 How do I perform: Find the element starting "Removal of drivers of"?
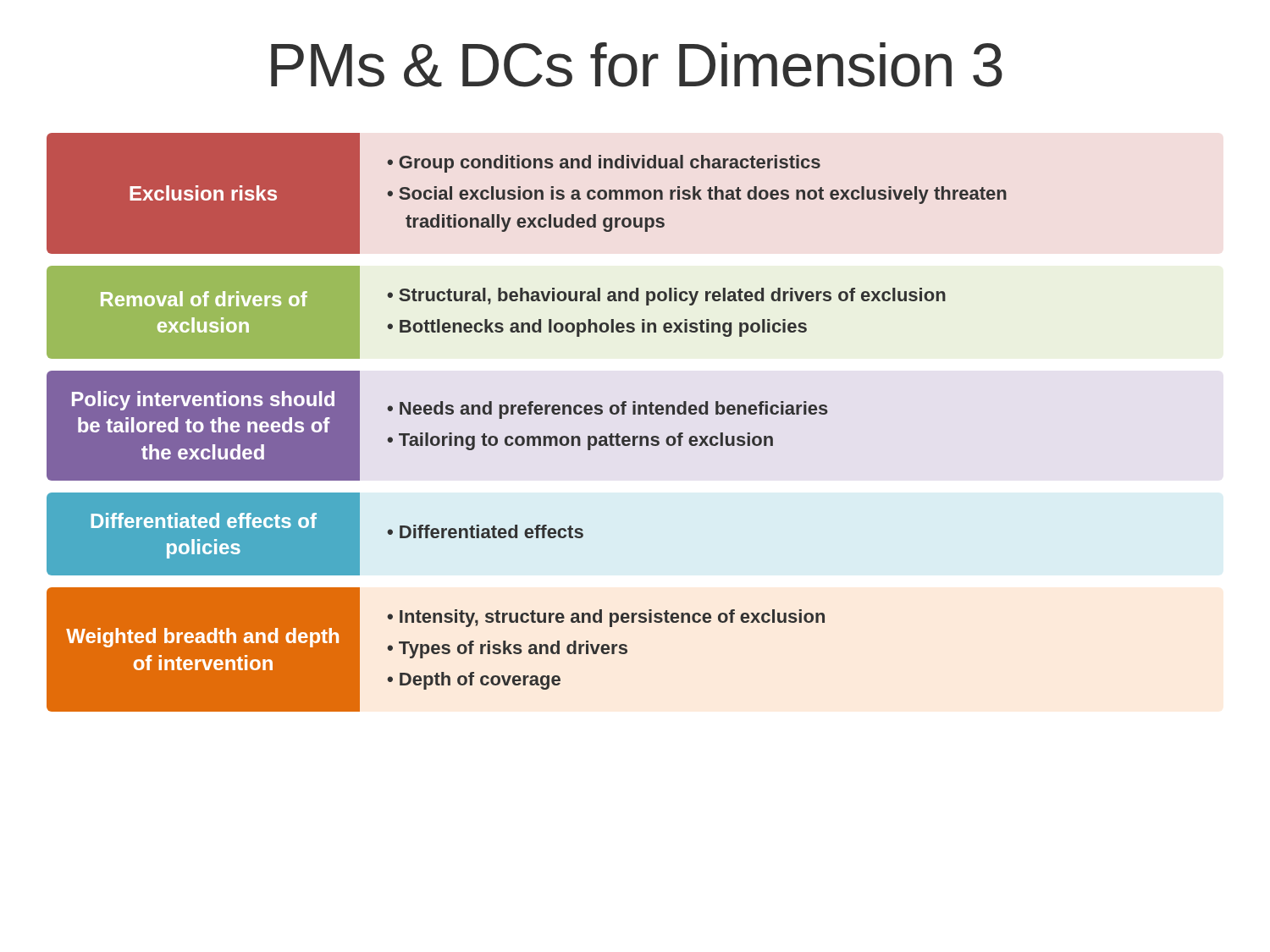click(x=203, y=312)
